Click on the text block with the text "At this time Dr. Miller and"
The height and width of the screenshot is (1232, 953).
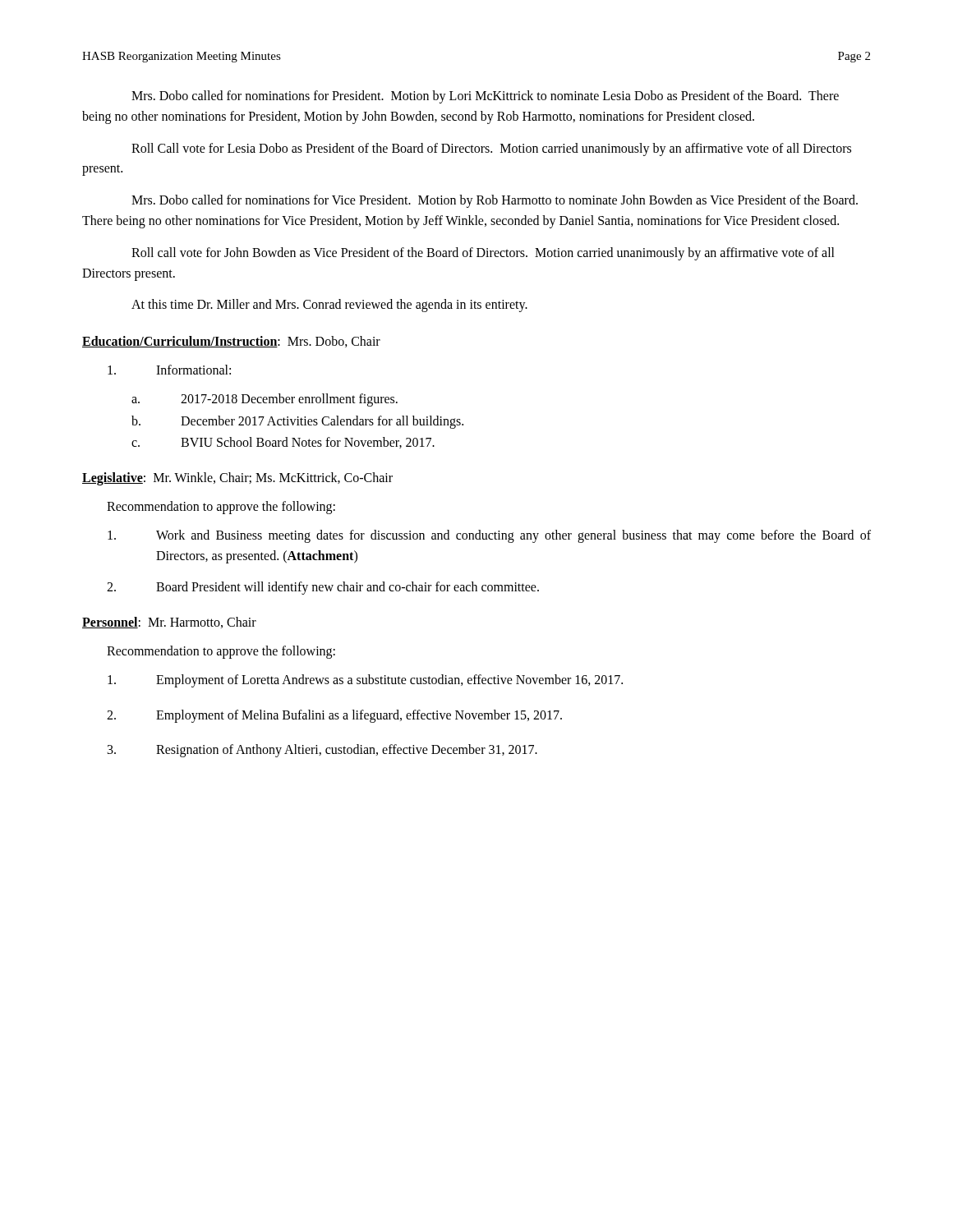pos(330,305)
